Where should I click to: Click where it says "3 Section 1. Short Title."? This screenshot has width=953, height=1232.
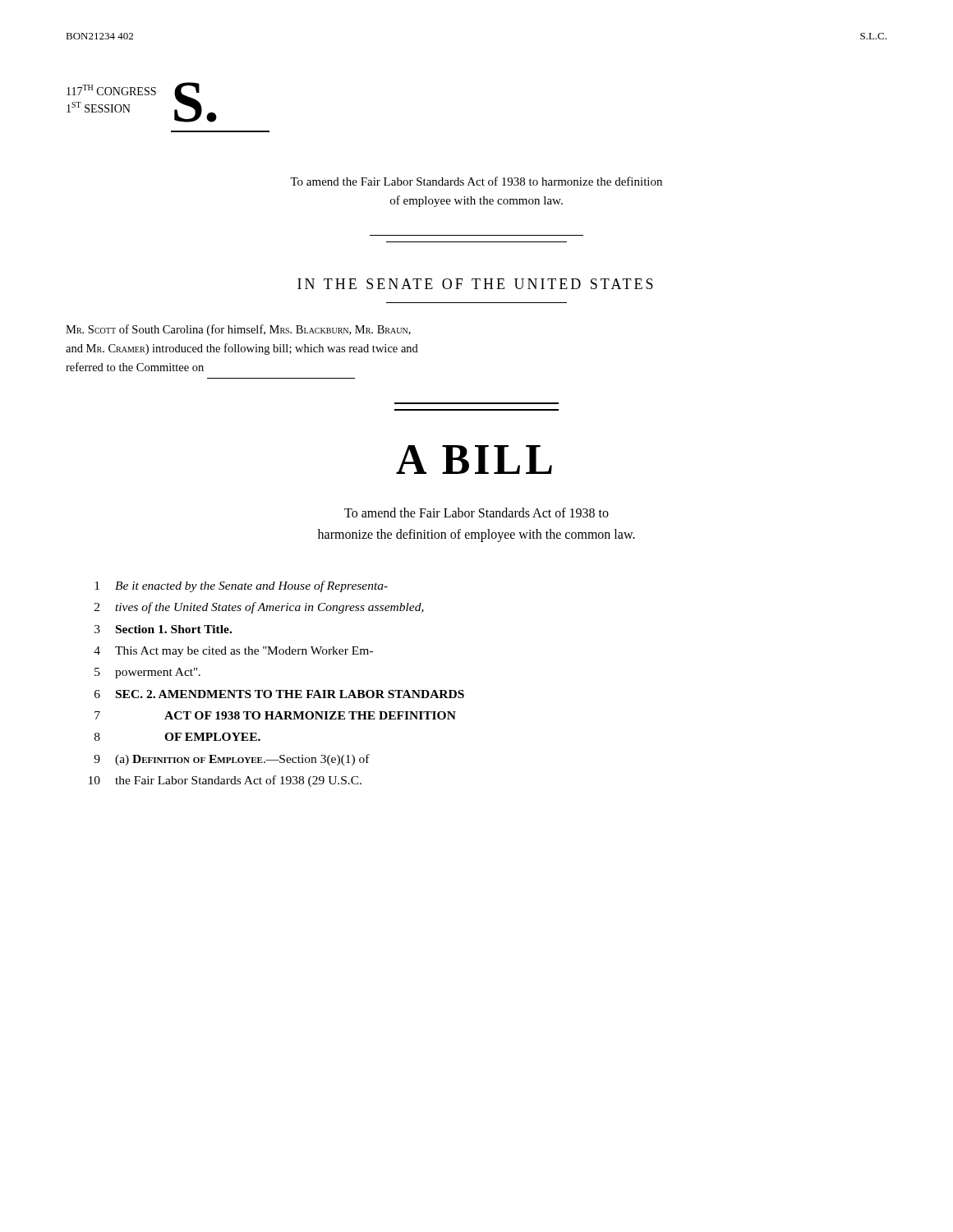(163, 629)
